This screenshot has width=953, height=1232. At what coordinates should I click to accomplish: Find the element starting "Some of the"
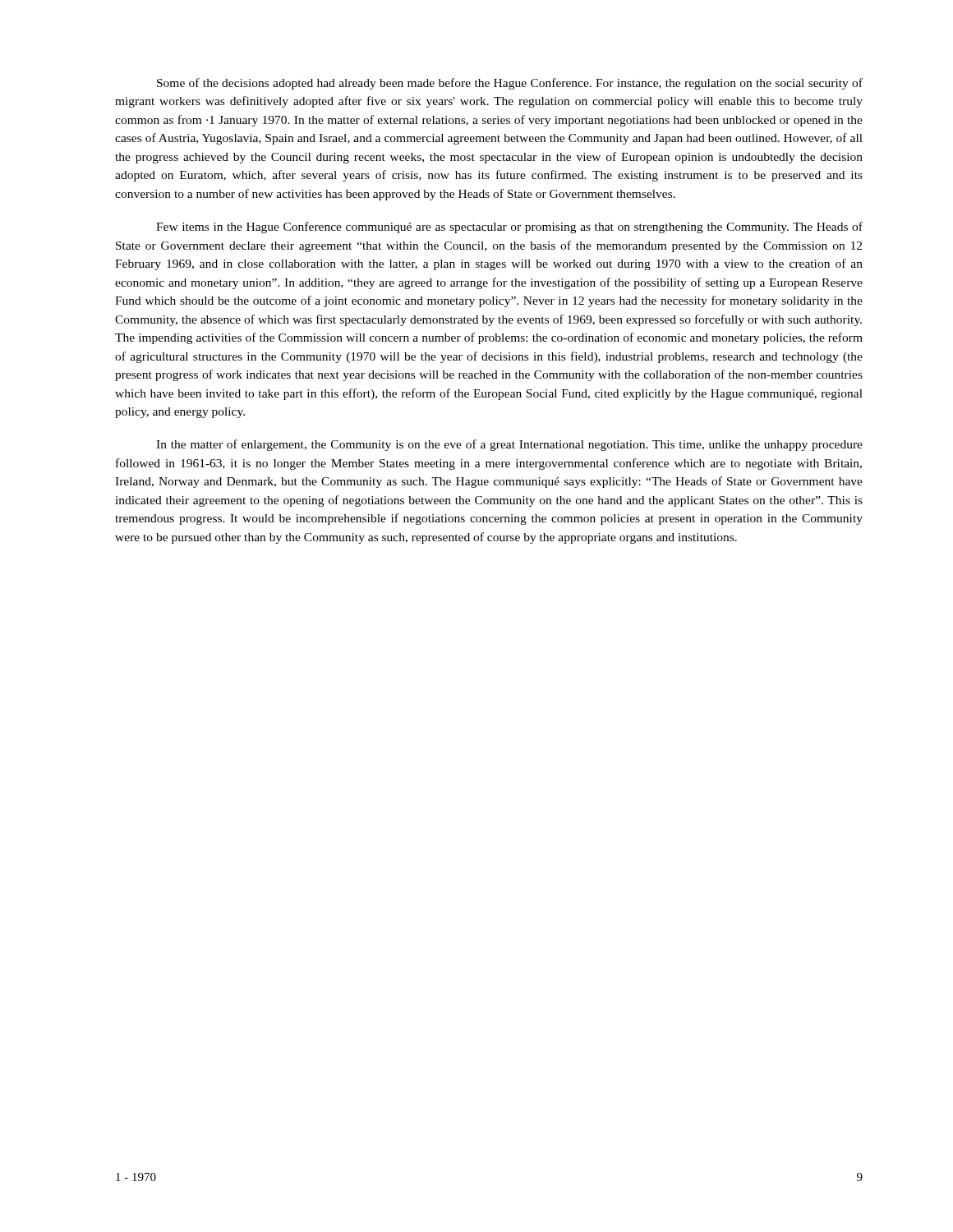[489, 138]
